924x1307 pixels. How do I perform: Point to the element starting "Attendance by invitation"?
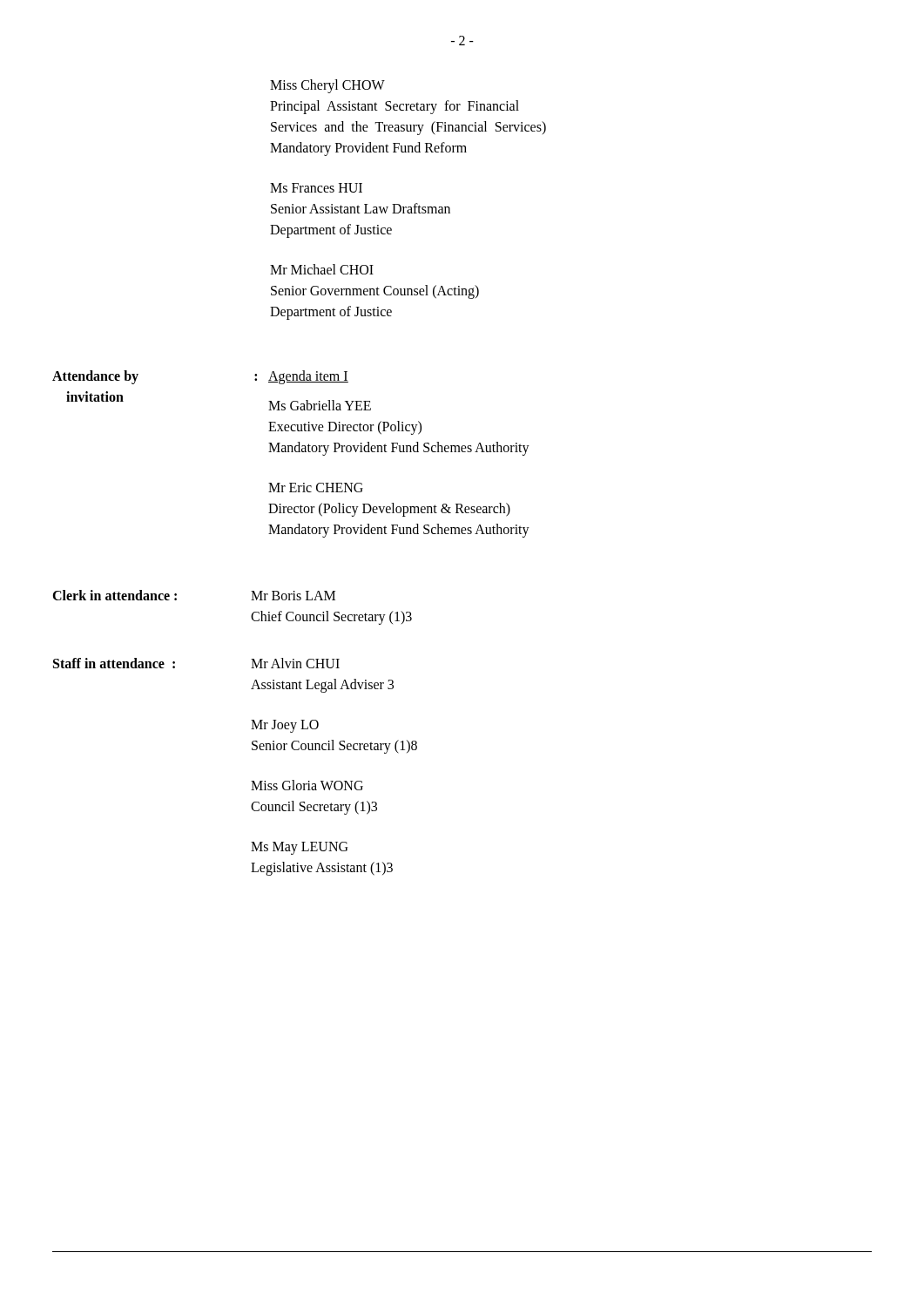coord(95,386)
